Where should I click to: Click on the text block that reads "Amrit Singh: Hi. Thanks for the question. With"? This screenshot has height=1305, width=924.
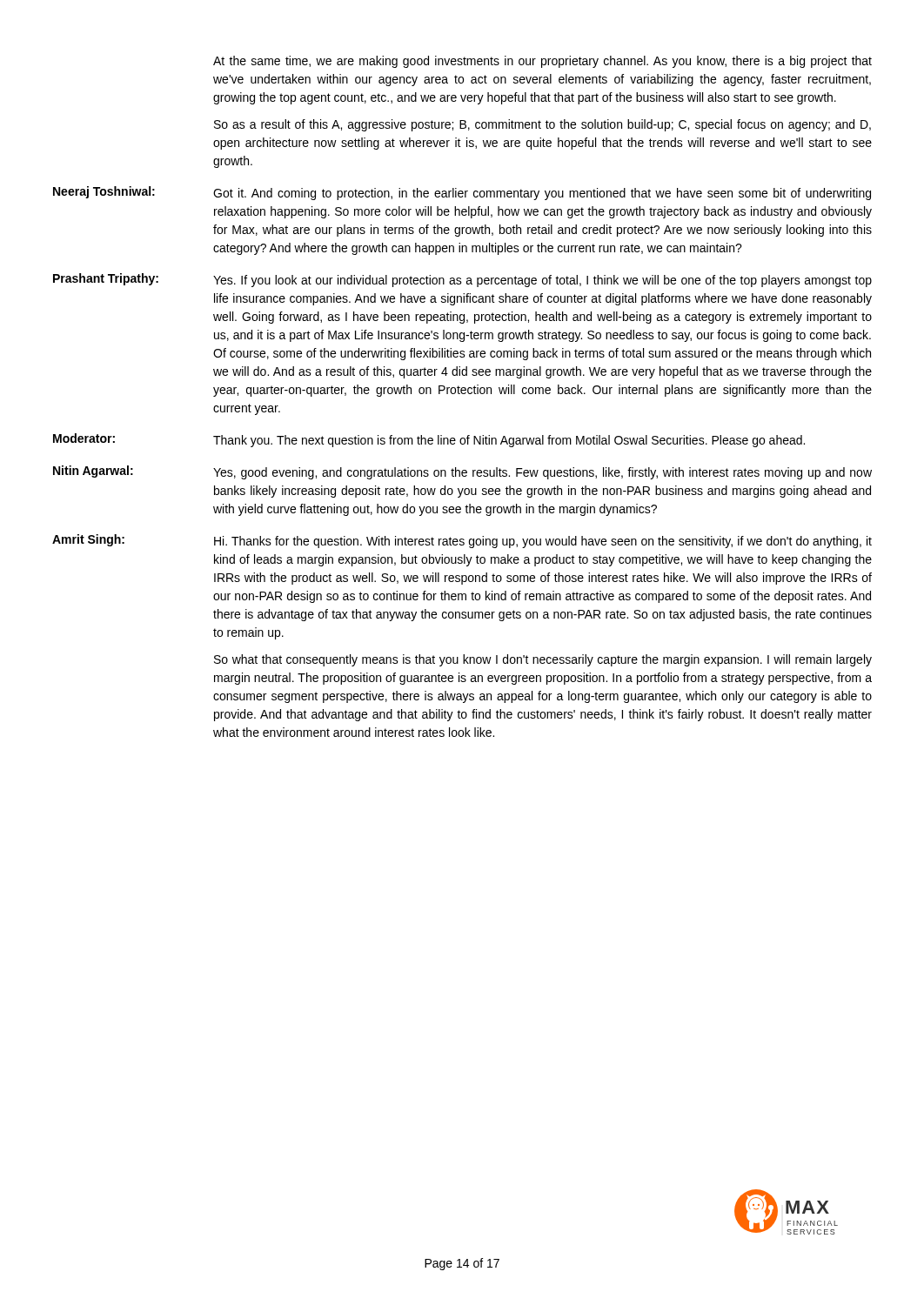462,541
